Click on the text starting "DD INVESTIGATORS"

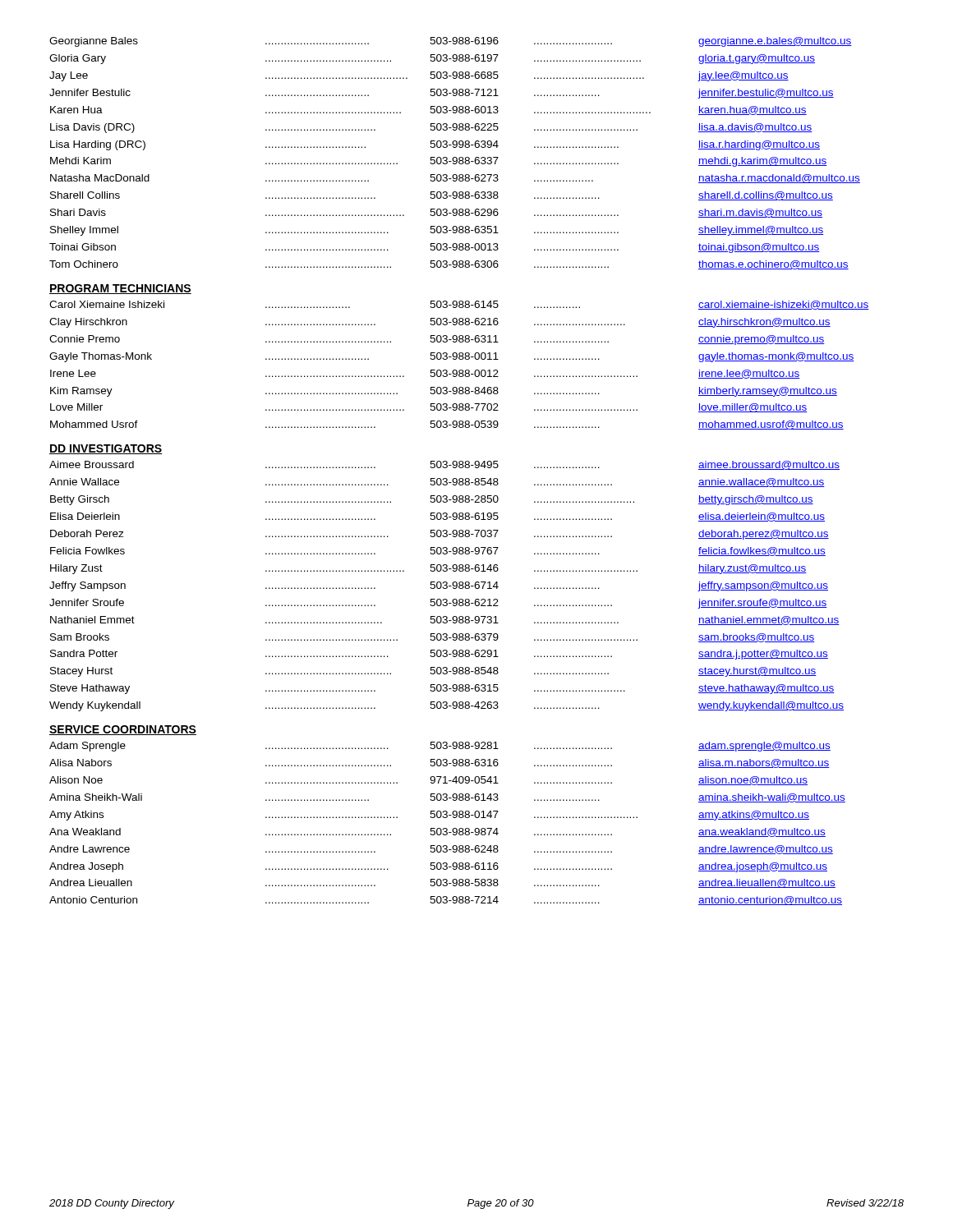(x=106, y=449)
